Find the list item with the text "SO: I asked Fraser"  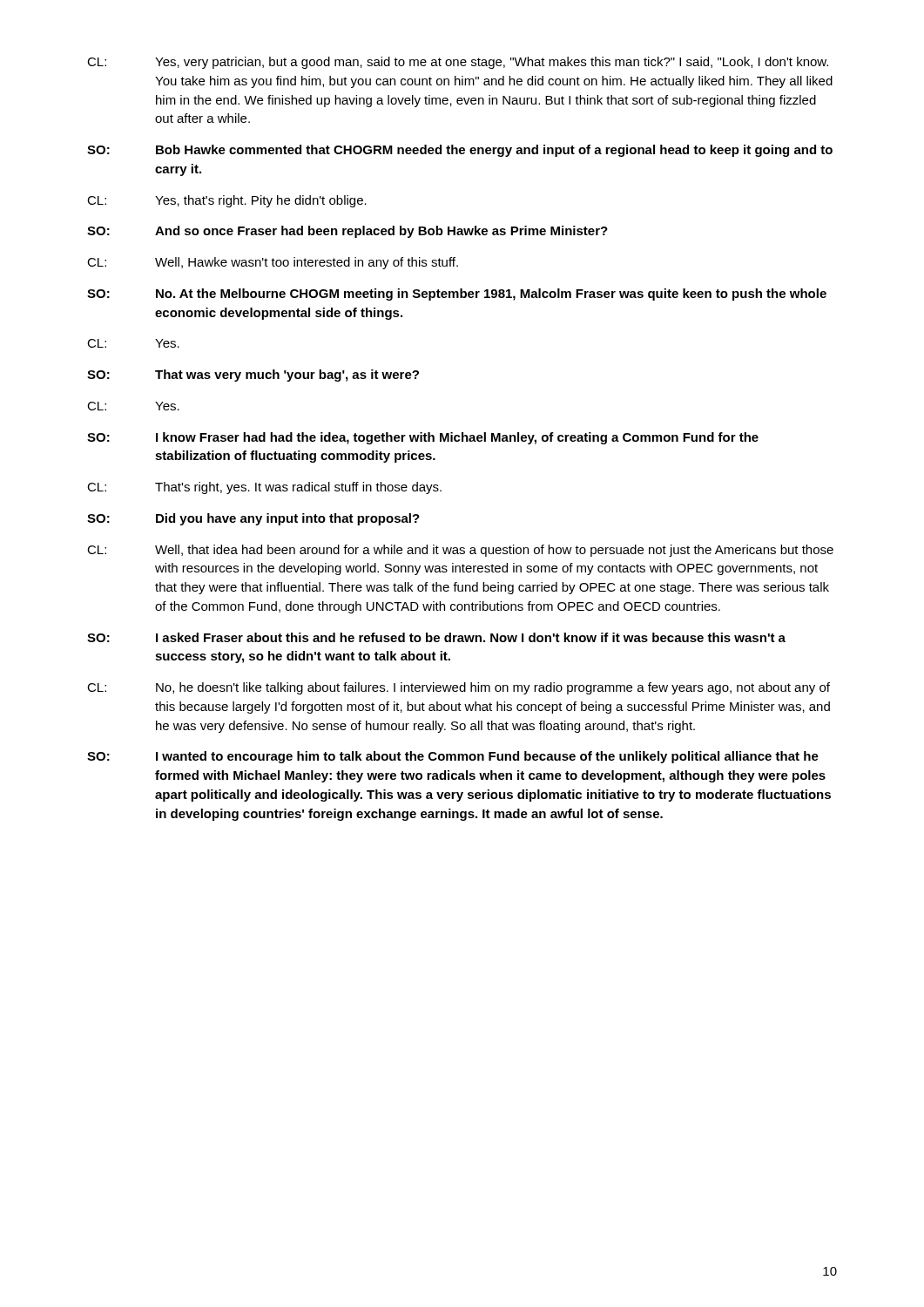(462, 647)
